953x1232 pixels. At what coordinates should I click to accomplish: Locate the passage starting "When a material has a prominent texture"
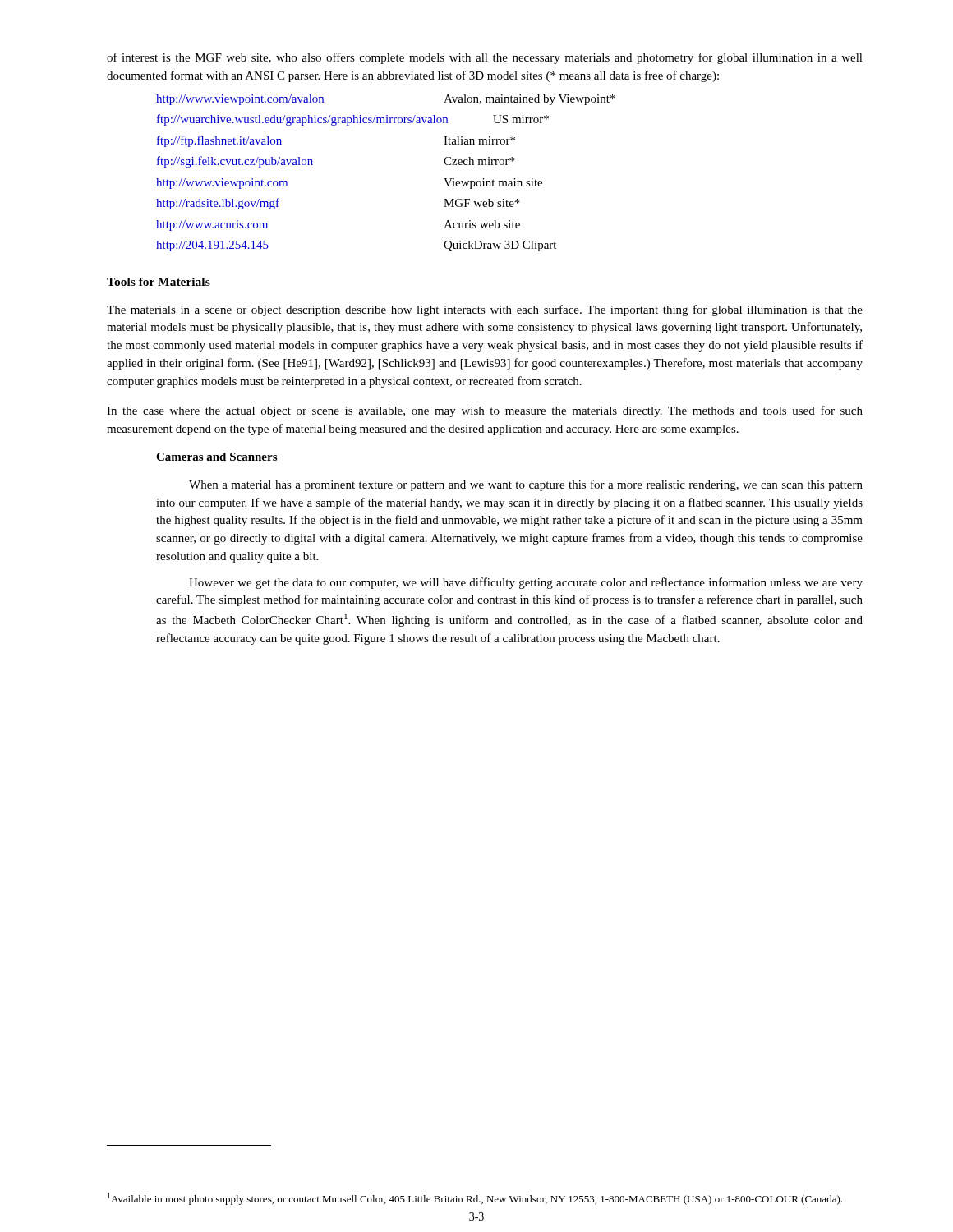pos(526,485)
